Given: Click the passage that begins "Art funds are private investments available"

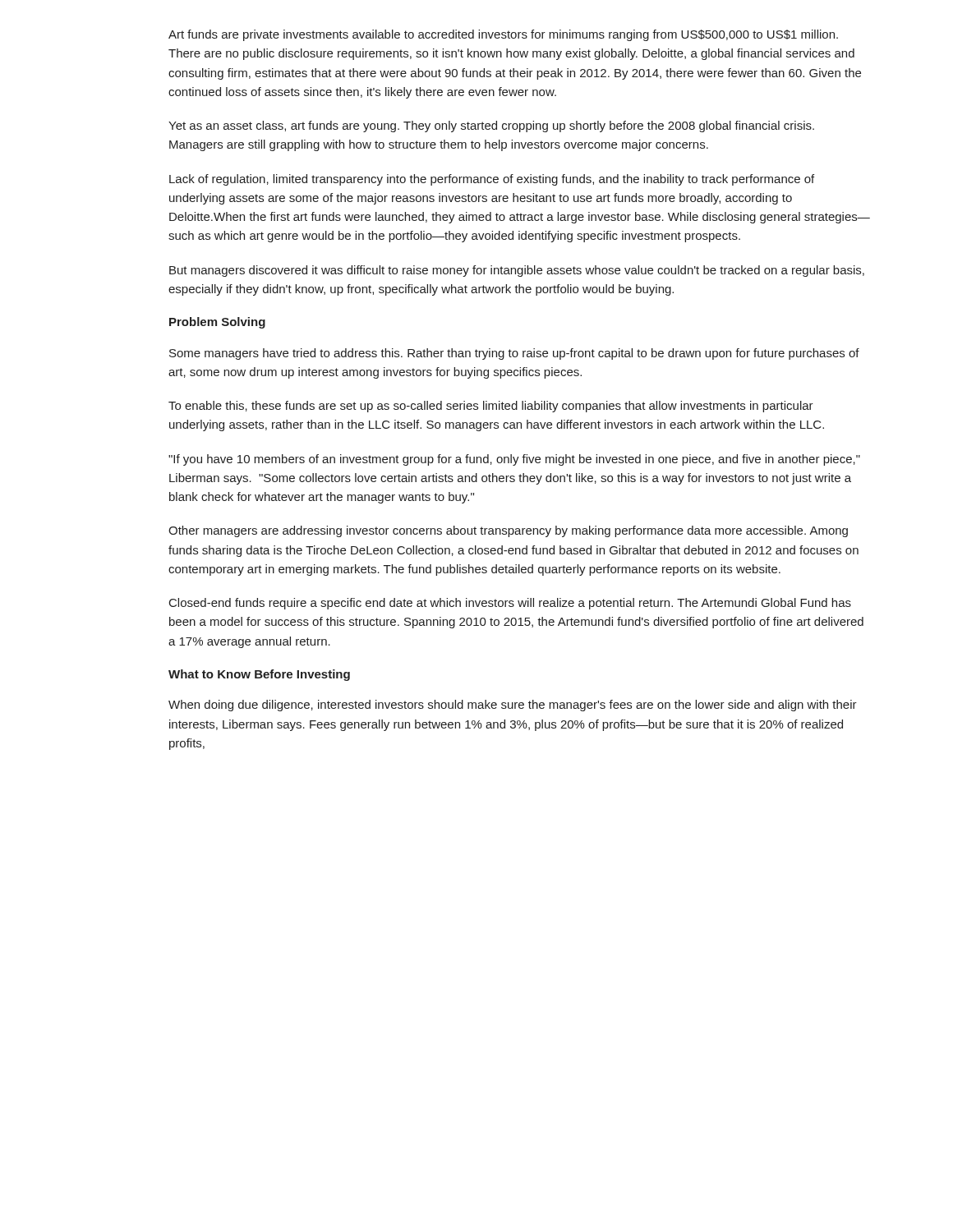Looking at the screenshot, I should 515,63.
